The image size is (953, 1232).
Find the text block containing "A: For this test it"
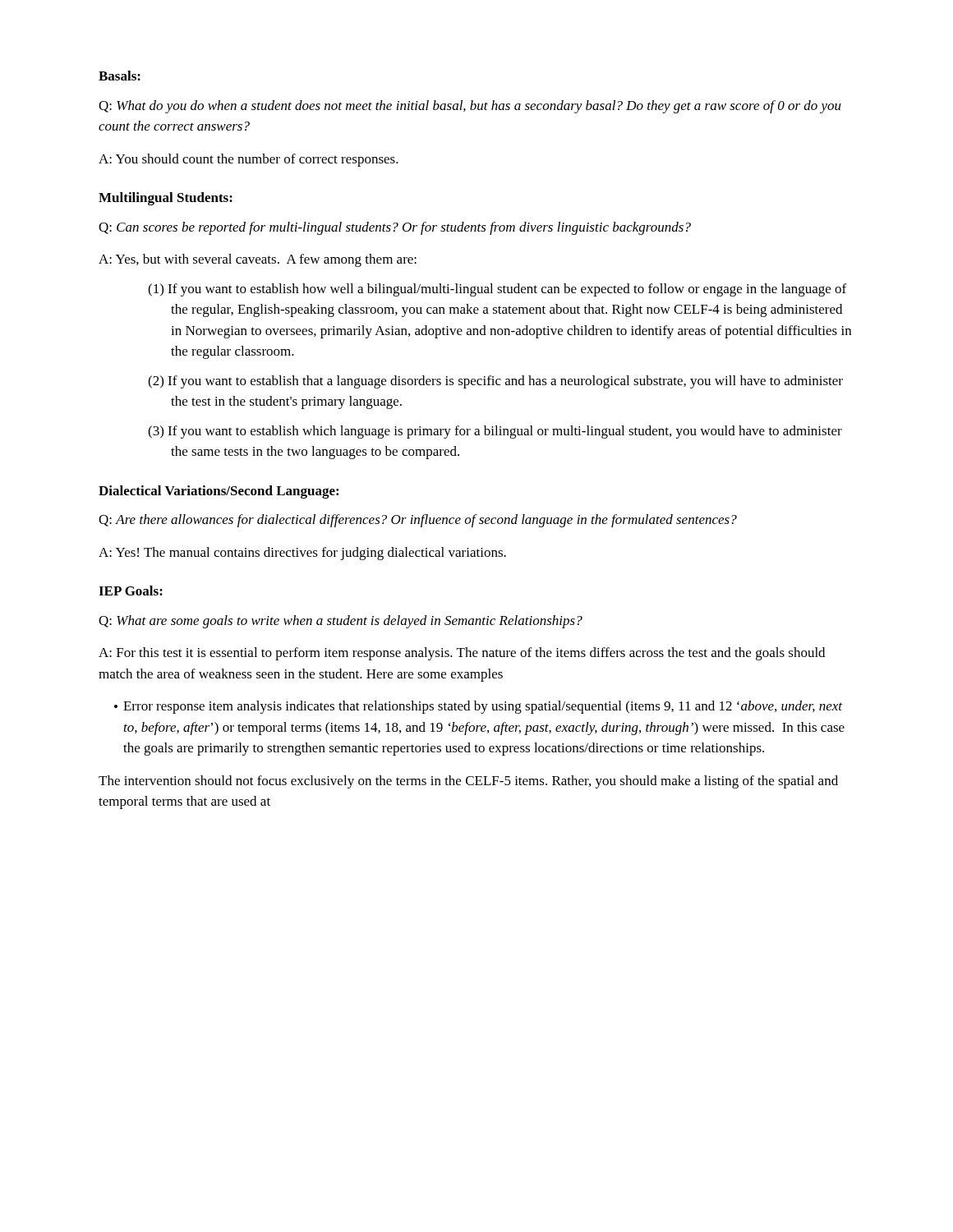click(462, 663)
